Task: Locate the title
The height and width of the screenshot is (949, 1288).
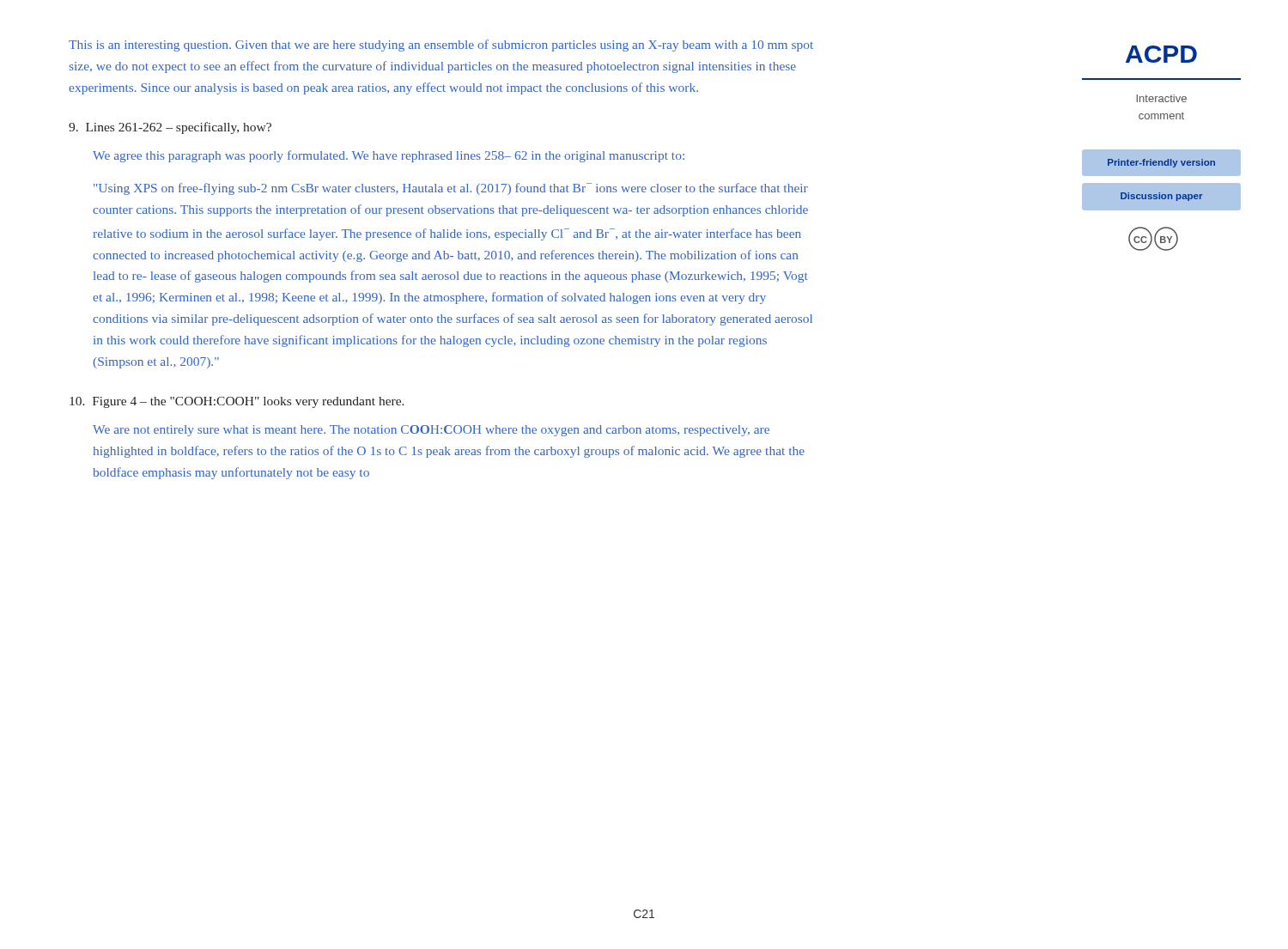Action: click(x=1161, y=54)
